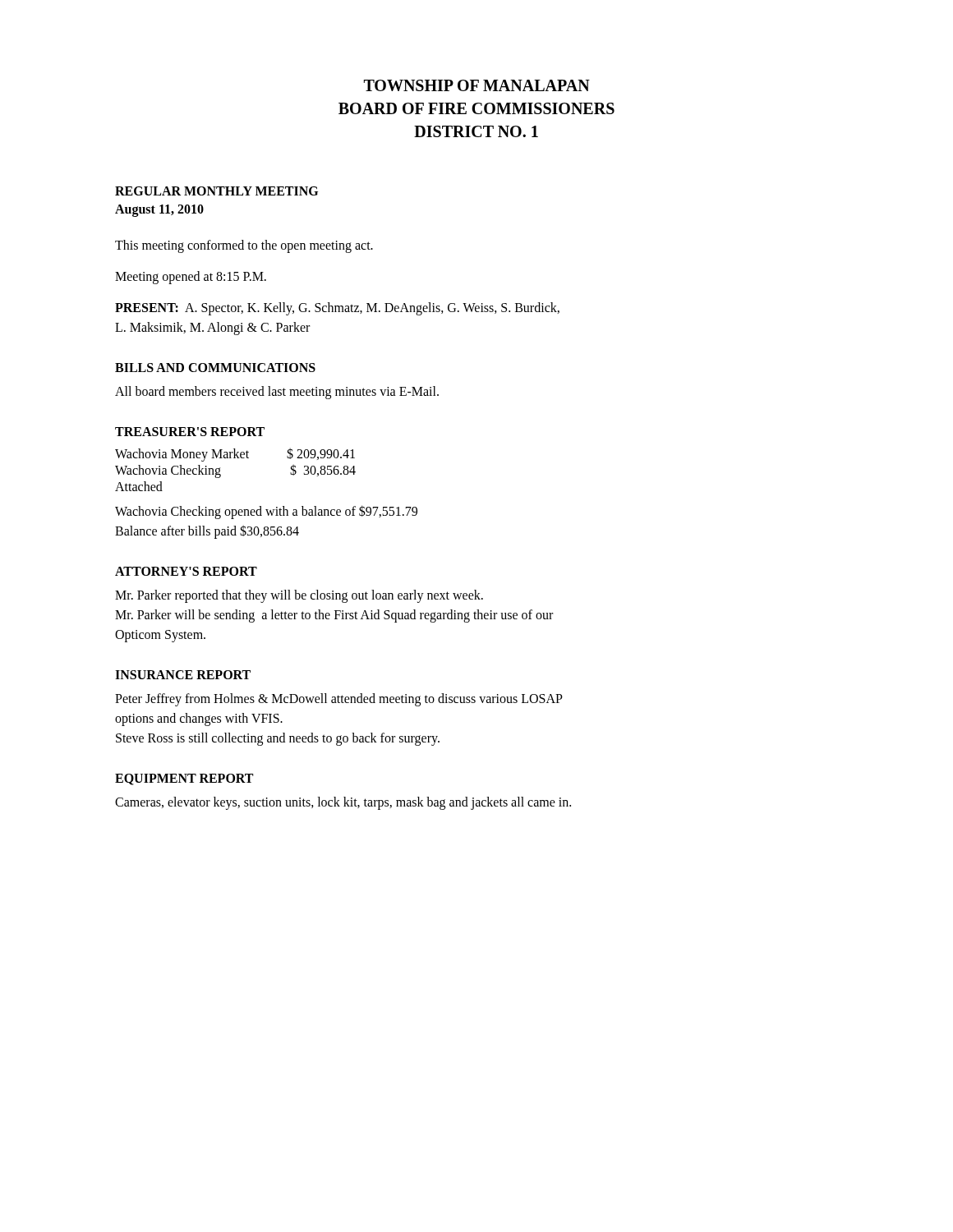Select the text block containing "Cameras, elevator keys,"
Screen dimensions: 1232x953
click(344, 802)
